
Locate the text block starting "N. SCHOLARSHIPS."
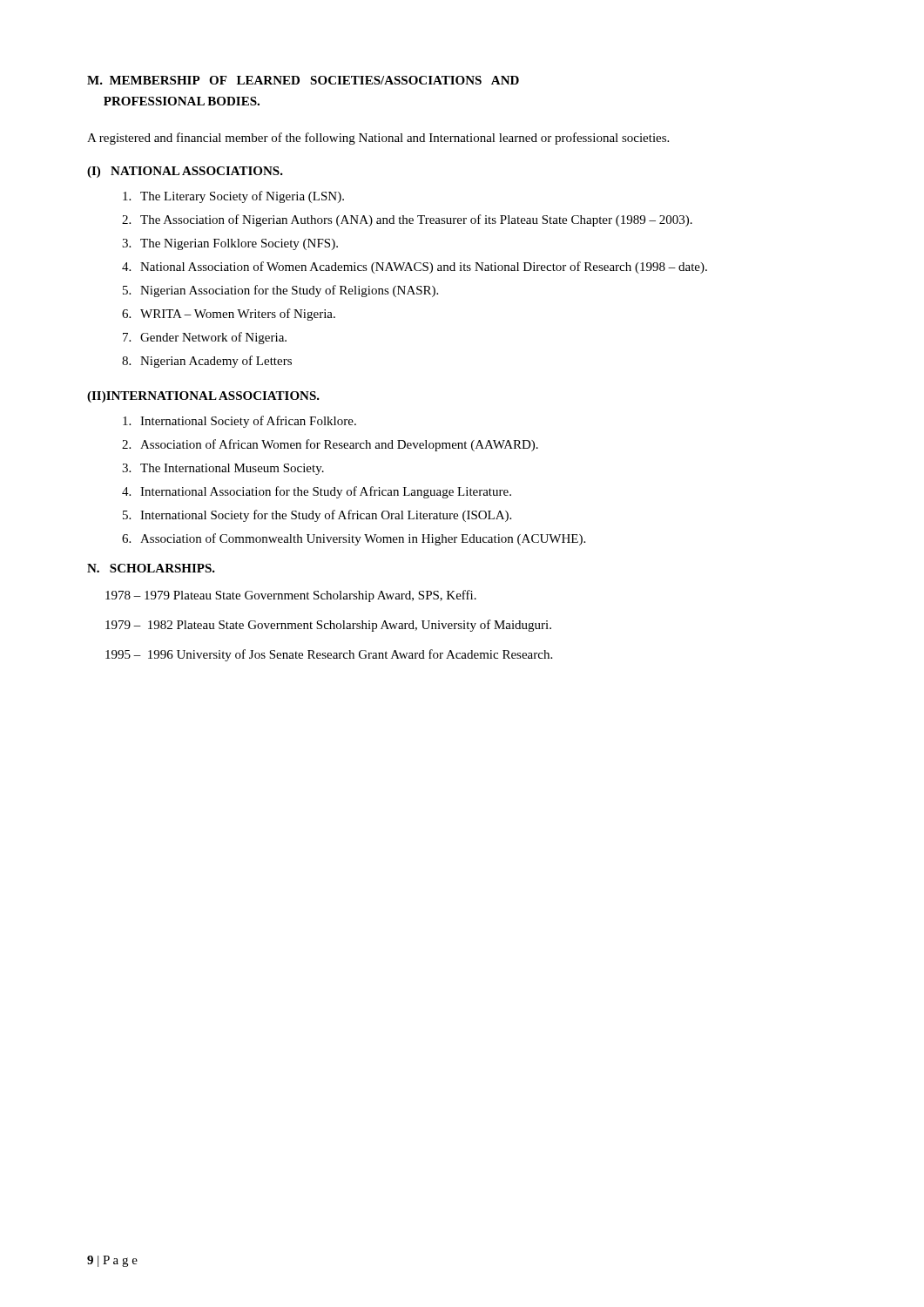point(151,568)
